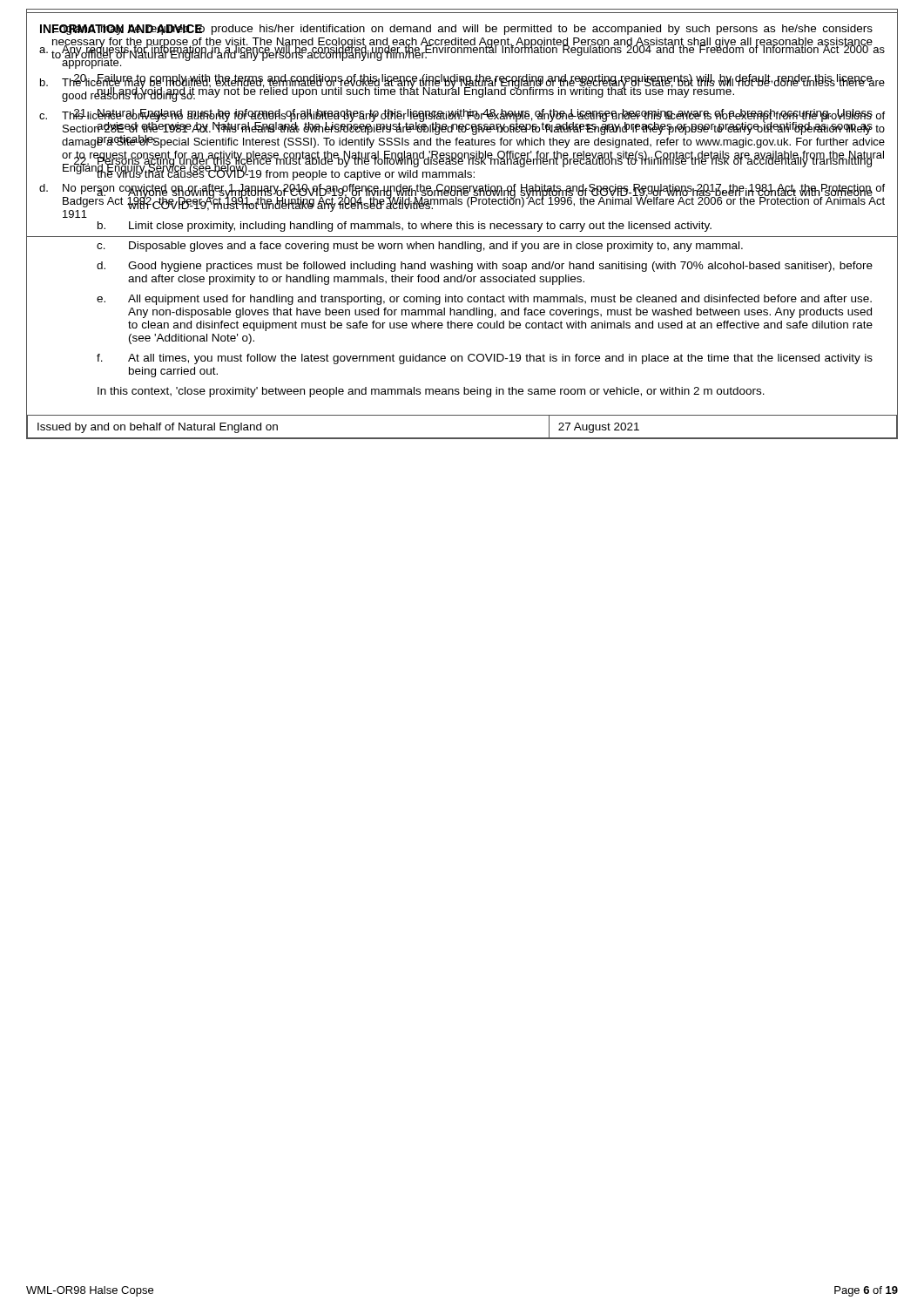924x1307 pixels.
Task: Navigate to the text block starting "d. Good hygiene practices must be followed including"
Action: (x=485, y=272)
